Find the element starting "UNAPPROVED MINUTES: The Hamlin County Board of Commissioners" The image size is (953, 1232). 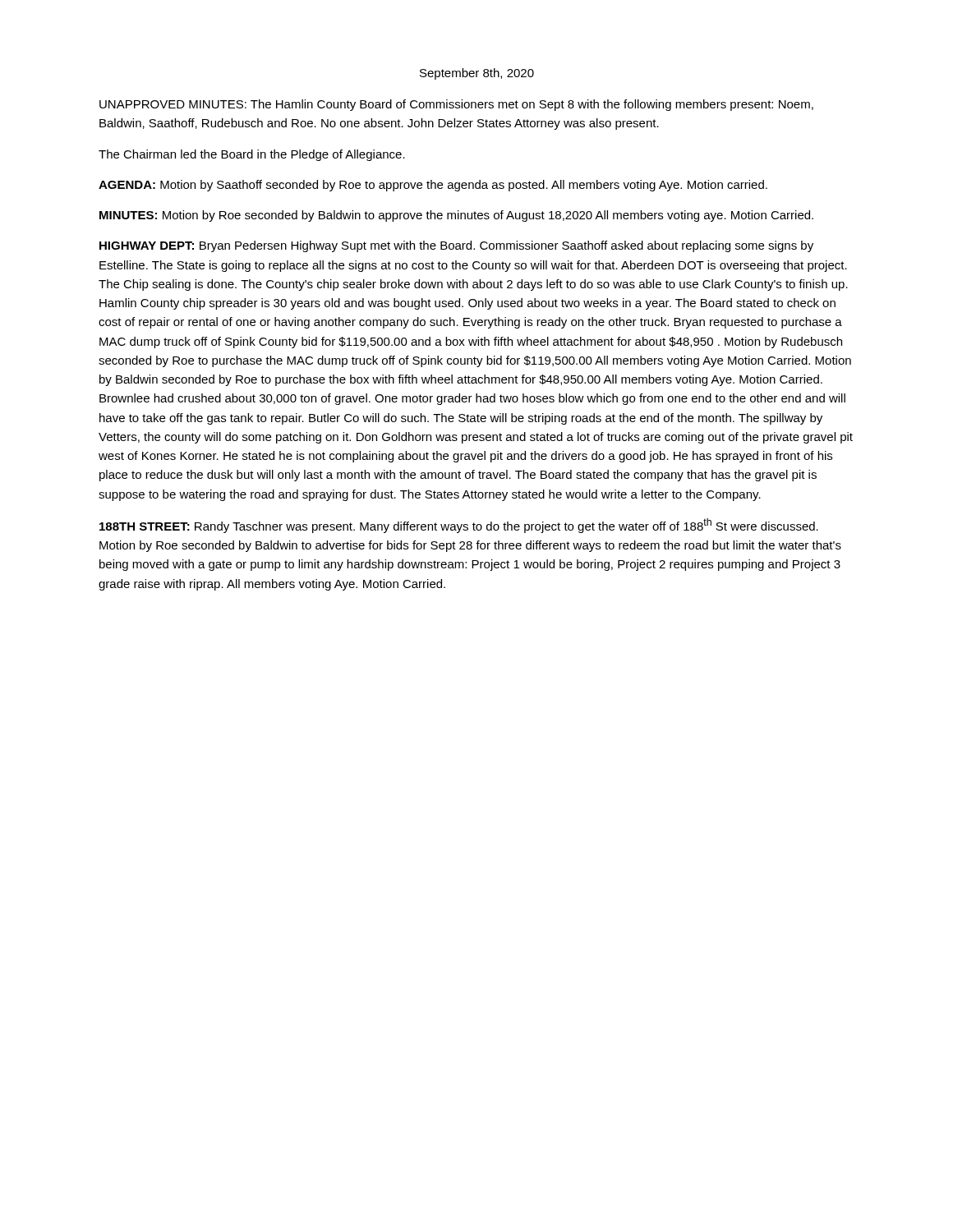click(x=456, y=113)
